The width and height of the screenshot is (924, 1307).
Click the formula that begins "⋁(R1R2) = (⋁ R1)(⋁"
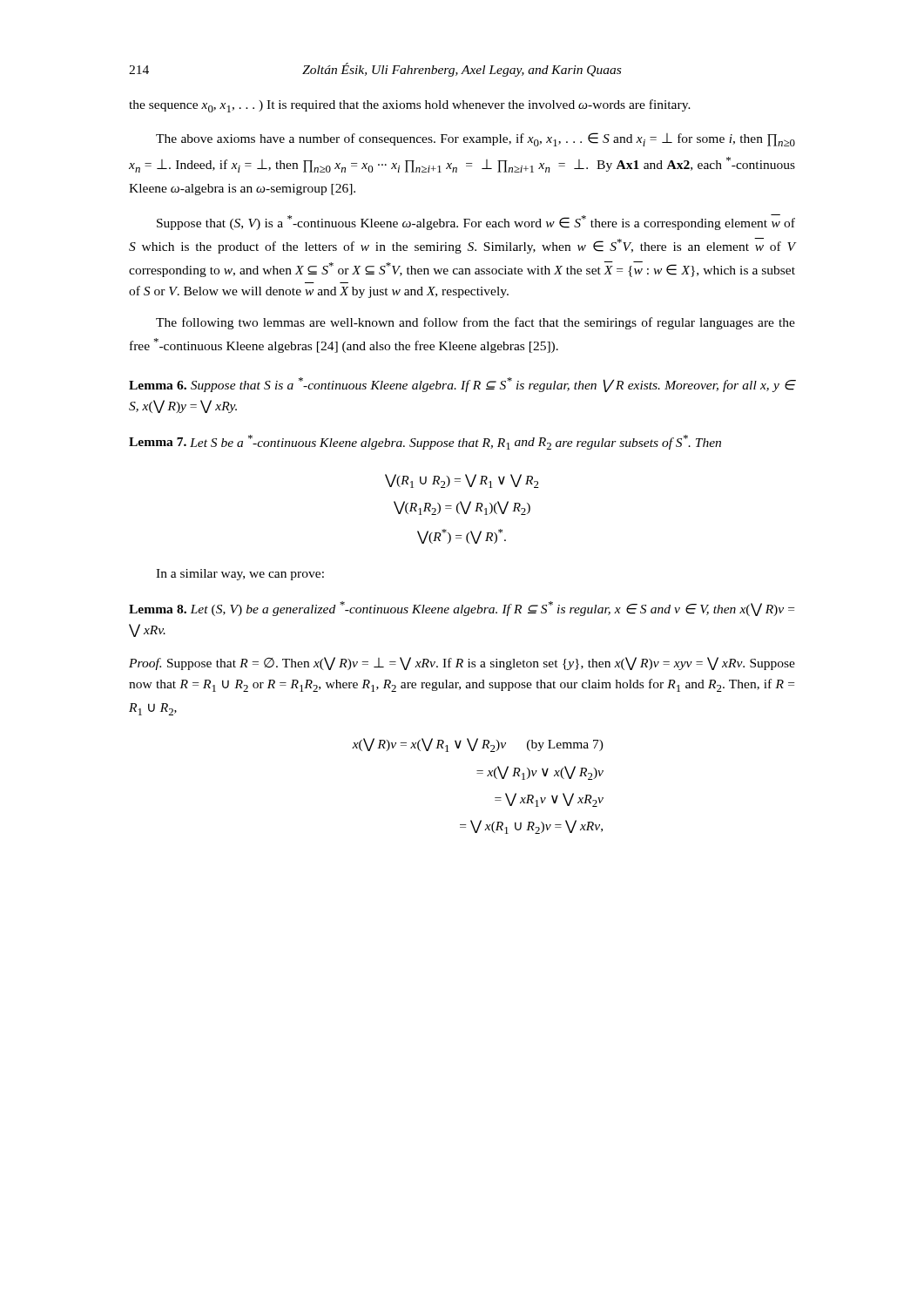pyautogui.click(x=462, y=508)
